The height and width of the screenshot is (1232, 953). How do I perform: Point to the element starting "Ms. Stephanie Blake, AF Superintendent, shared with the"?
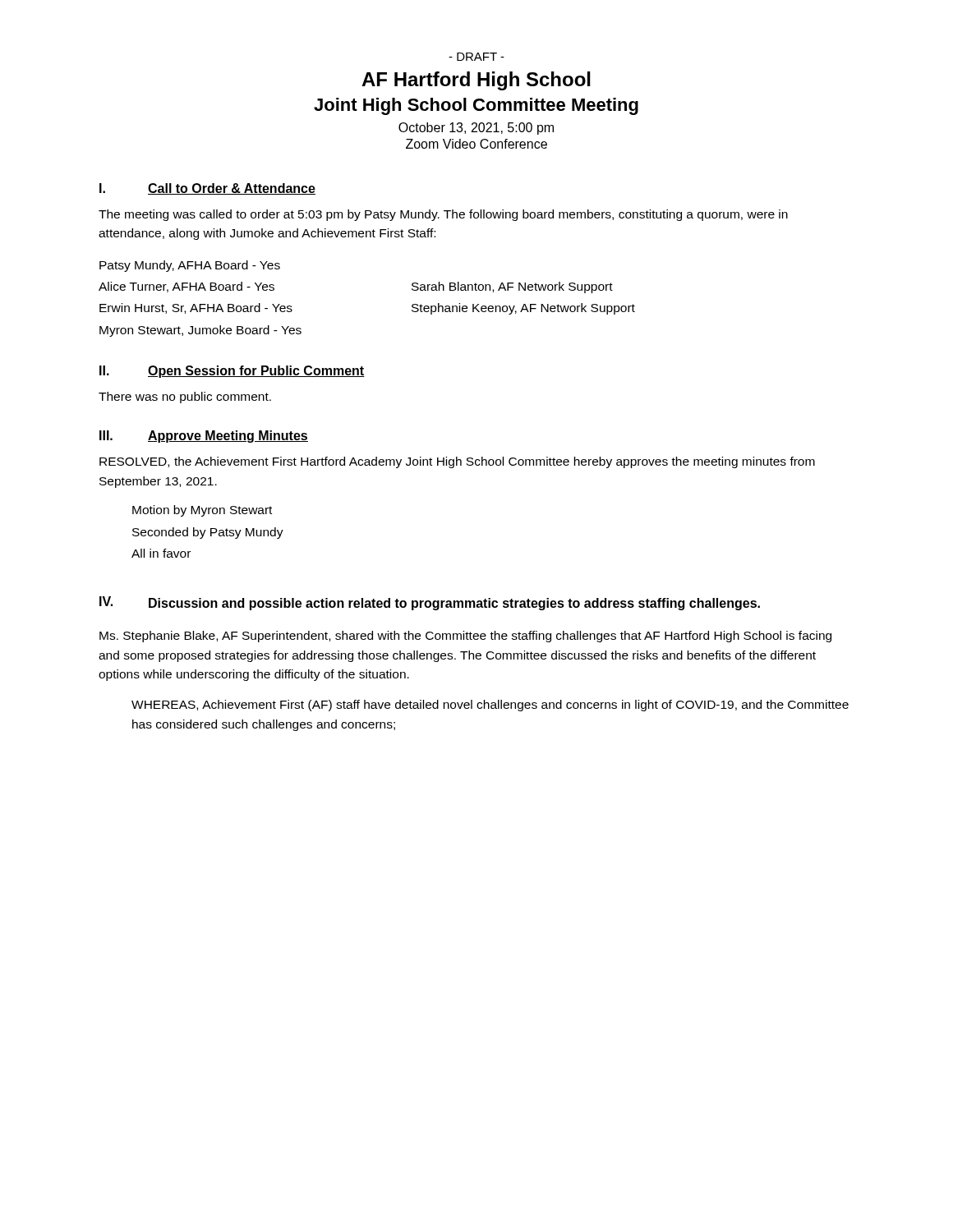tap(465, 655)
